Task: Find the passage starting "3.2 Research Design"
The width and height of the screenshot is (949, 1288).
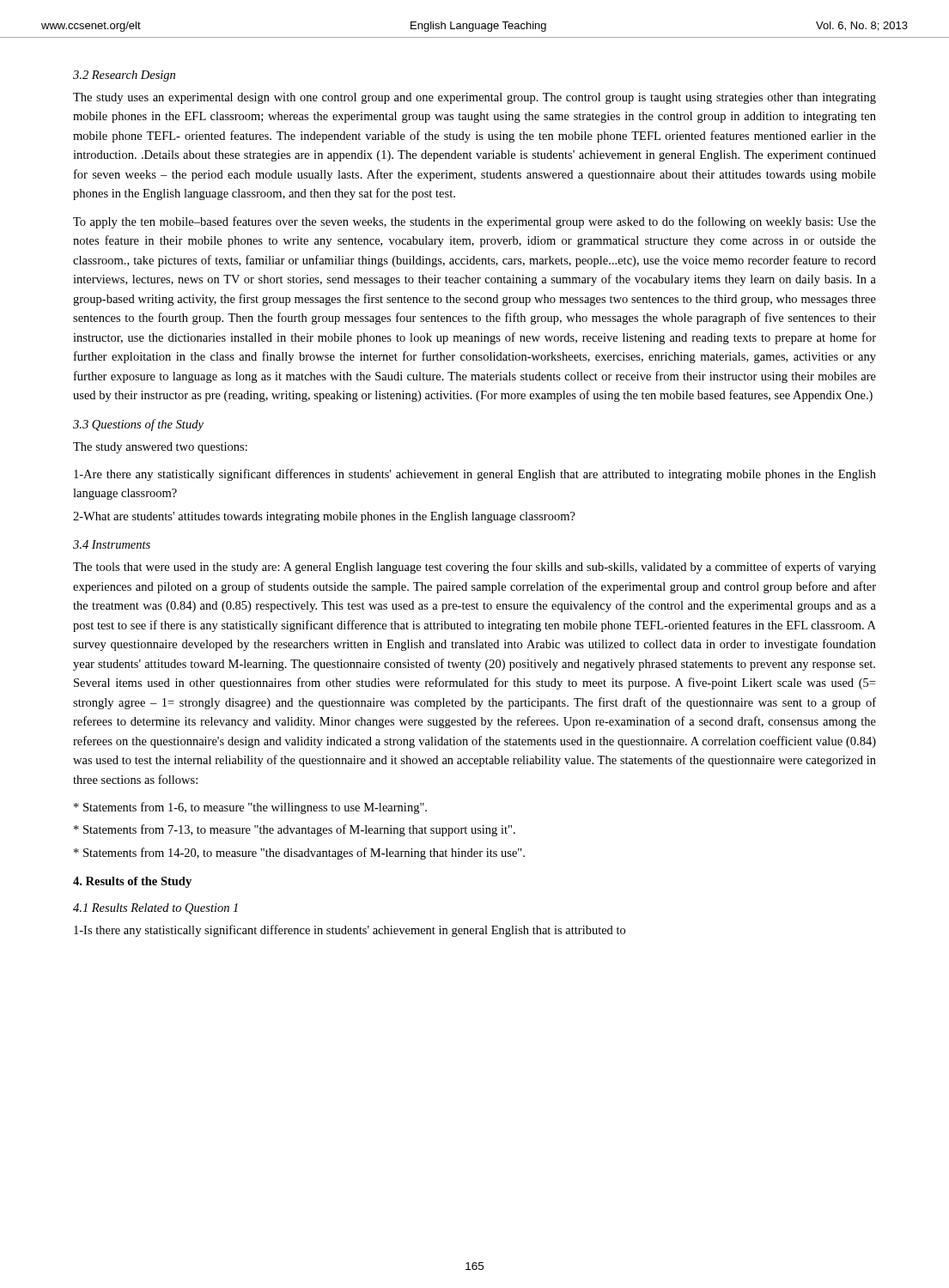Action: coord(124,75)
